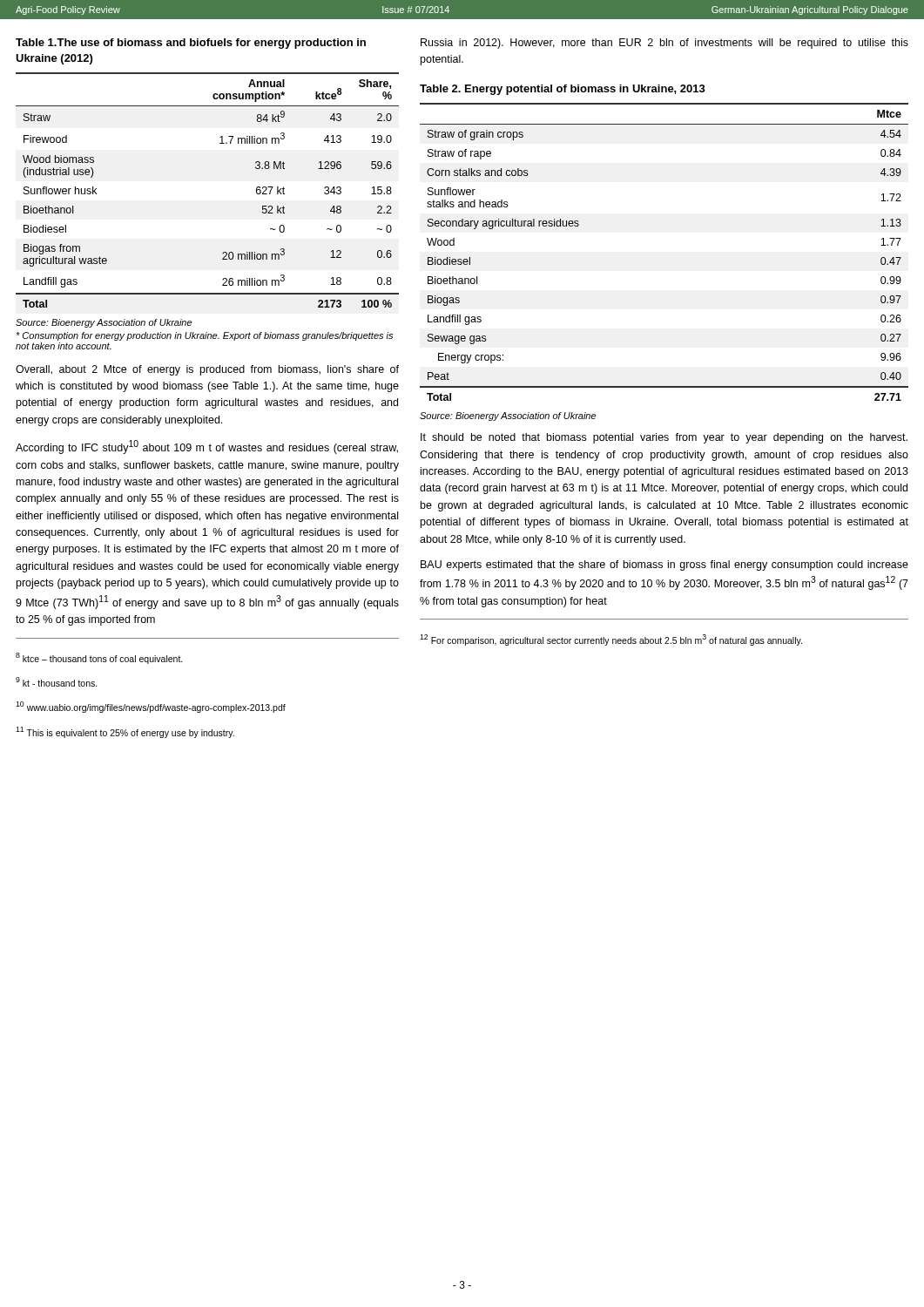Select the text block containing "Overall, about 2 Mtce"
The width and height of the screenshot is (924, 1307).
pyautogui.click(x=207, y=394)
